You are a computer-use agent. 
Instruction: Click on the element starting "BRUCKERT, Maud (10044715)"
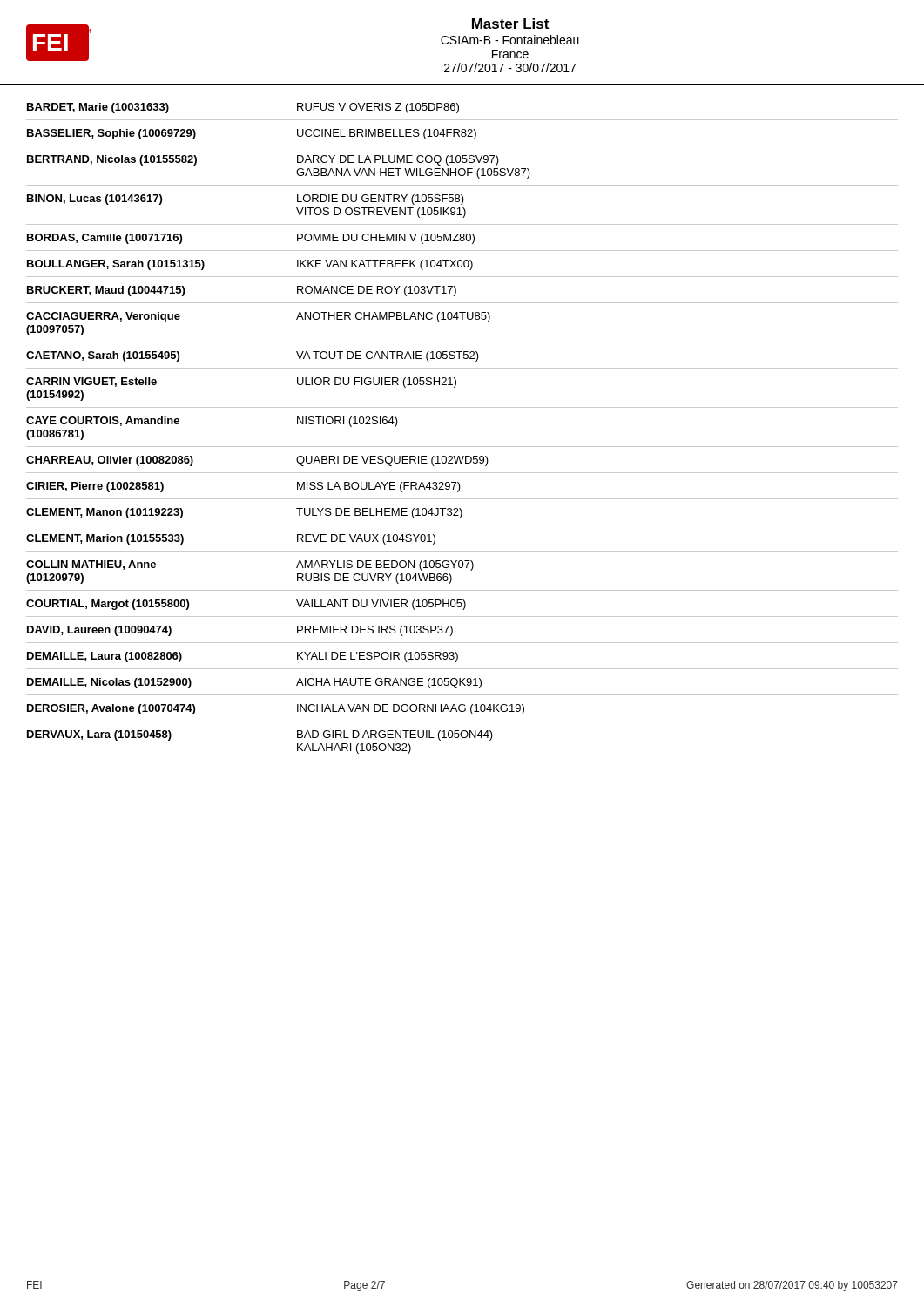tap(462, 290)
